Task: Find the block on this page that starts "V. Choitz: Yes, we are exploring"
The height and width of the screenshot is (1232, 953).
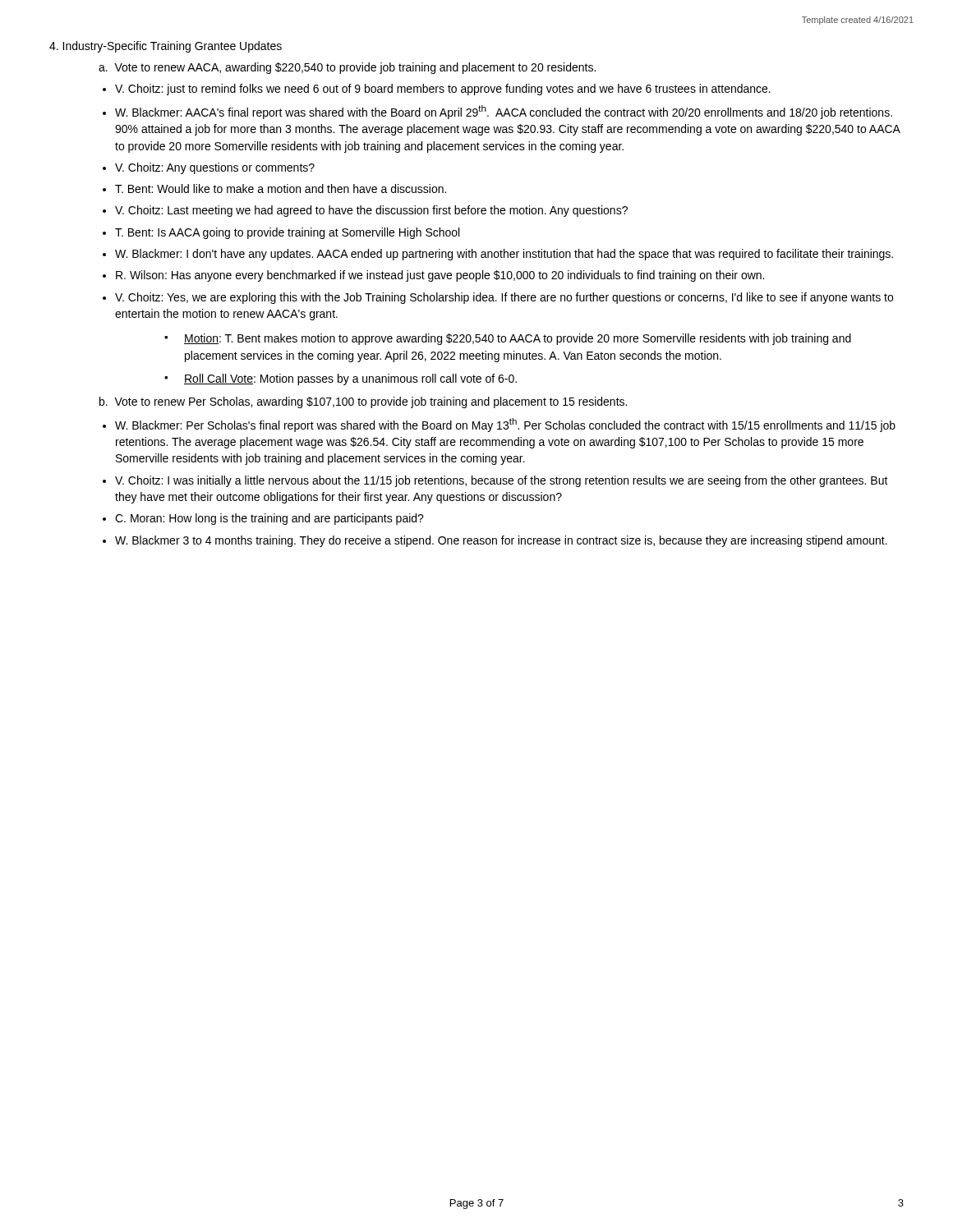Action: tap(509, 339)
